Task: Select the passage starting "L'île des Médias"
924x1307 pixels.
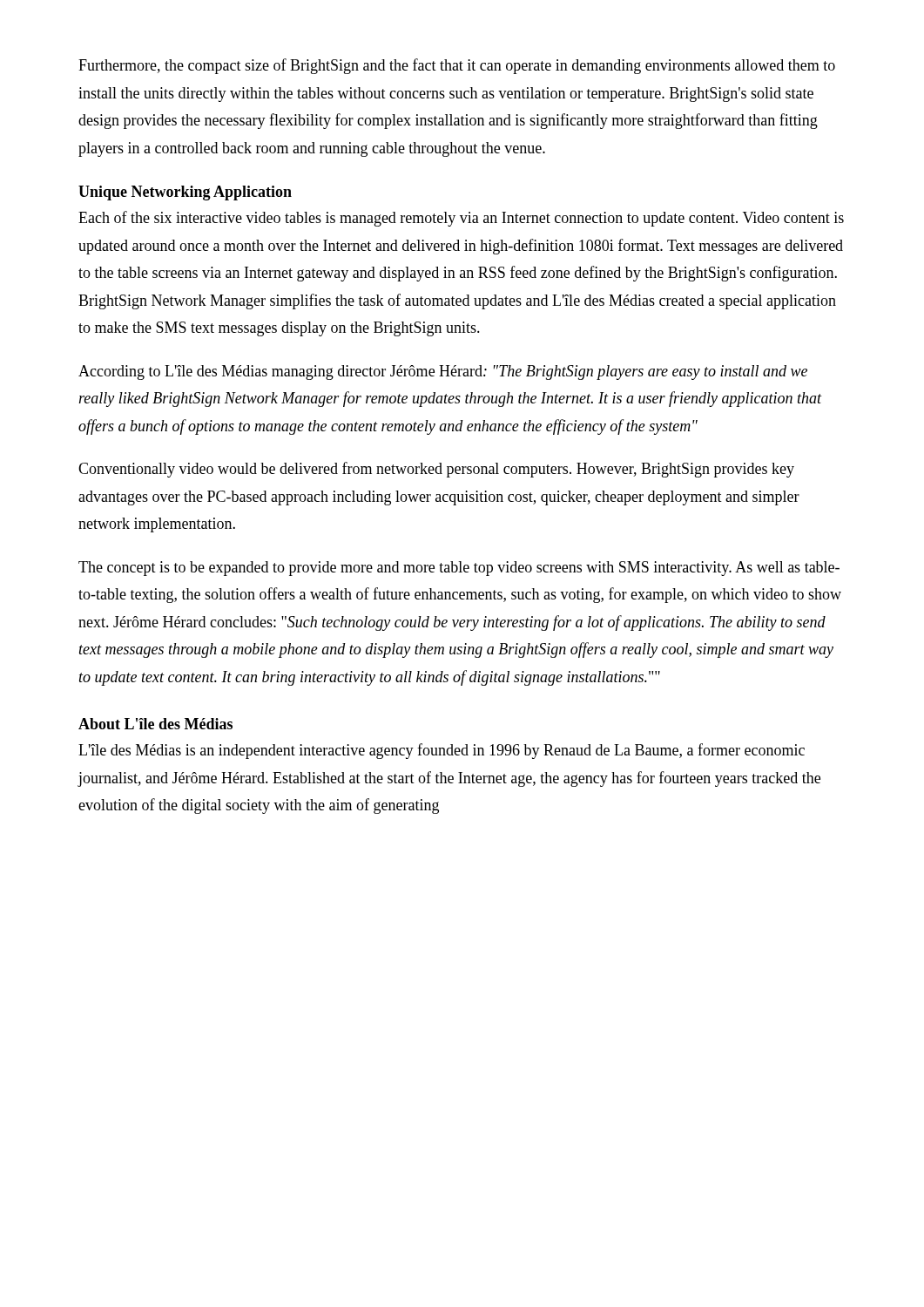Action: tap(450, 778)
